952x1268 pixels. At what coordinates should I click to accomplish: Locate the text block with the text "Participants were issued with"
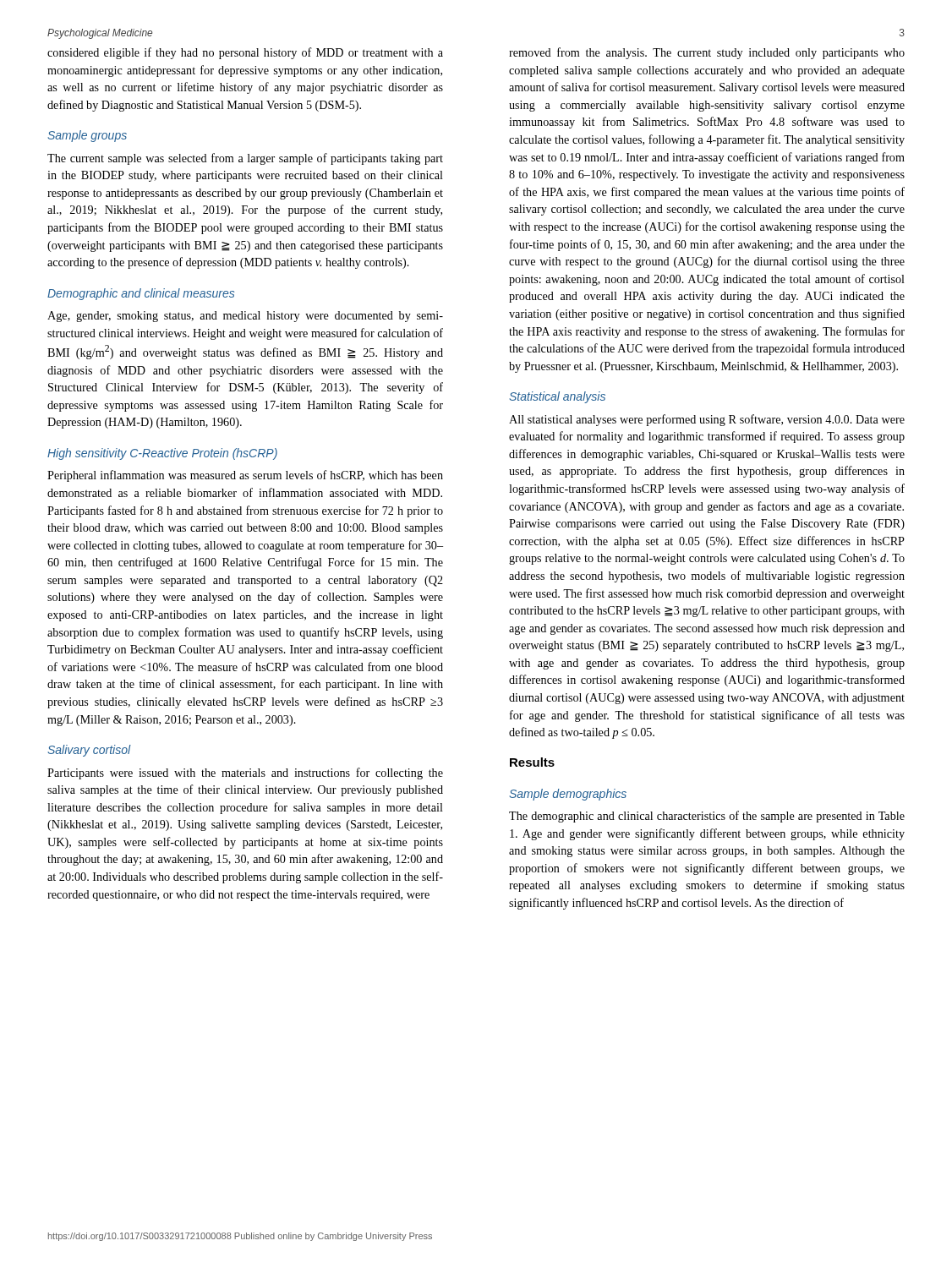point(245,833)
